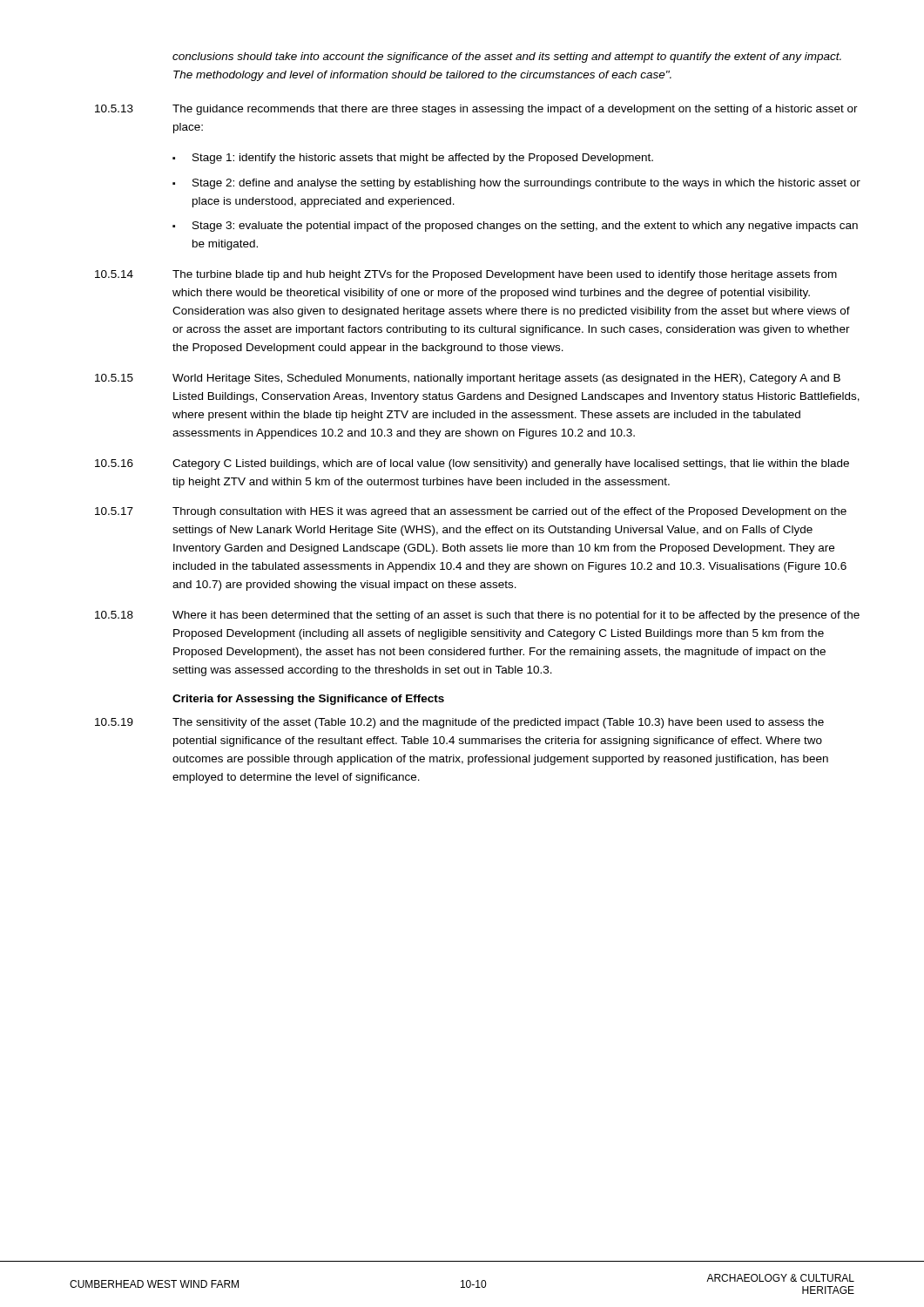Find the list item with the text "Stage 3: evaluate the potential impact of"

(525, 235)
